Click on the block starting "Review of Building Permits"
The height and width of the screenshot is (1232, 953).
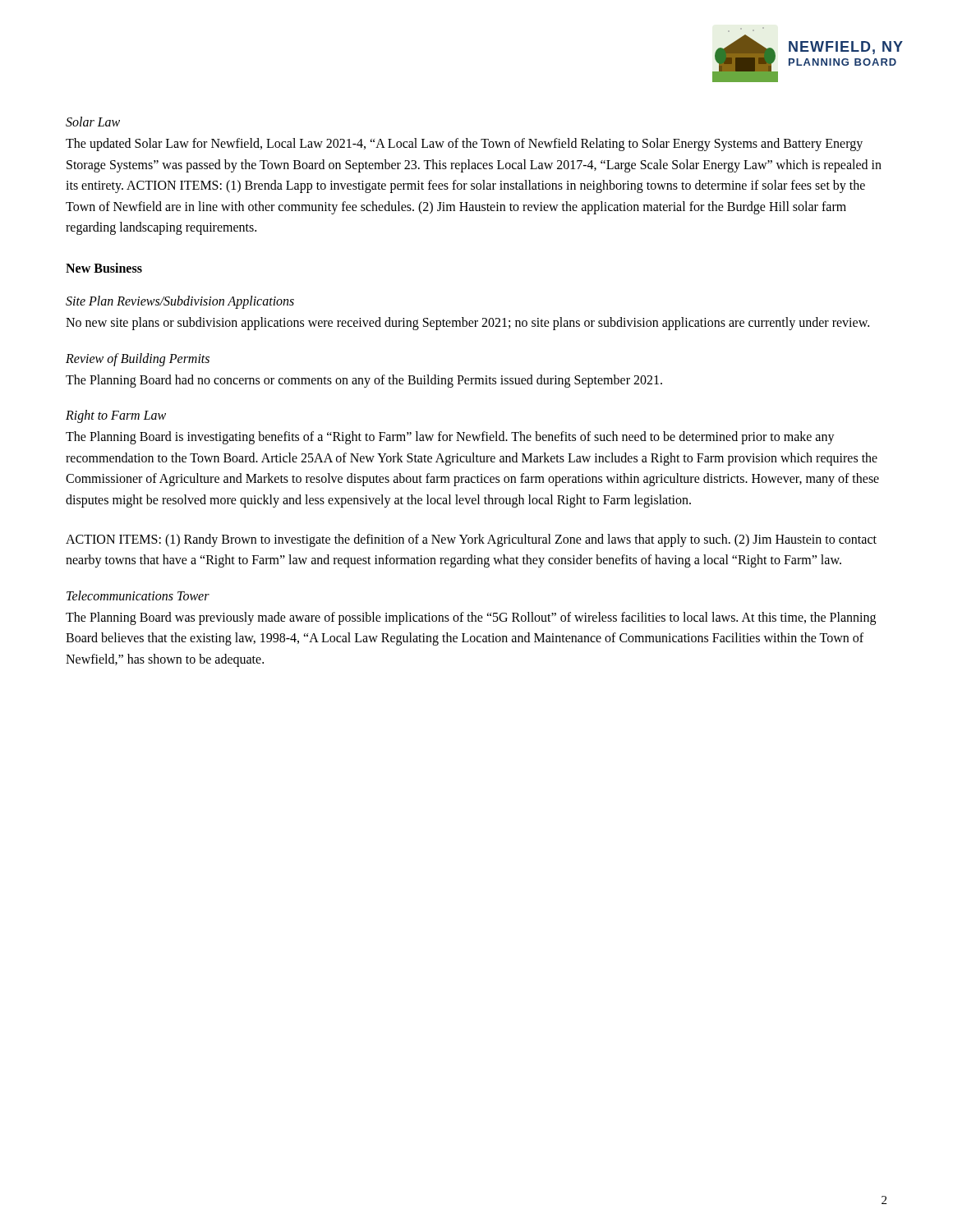pos(138,358)
